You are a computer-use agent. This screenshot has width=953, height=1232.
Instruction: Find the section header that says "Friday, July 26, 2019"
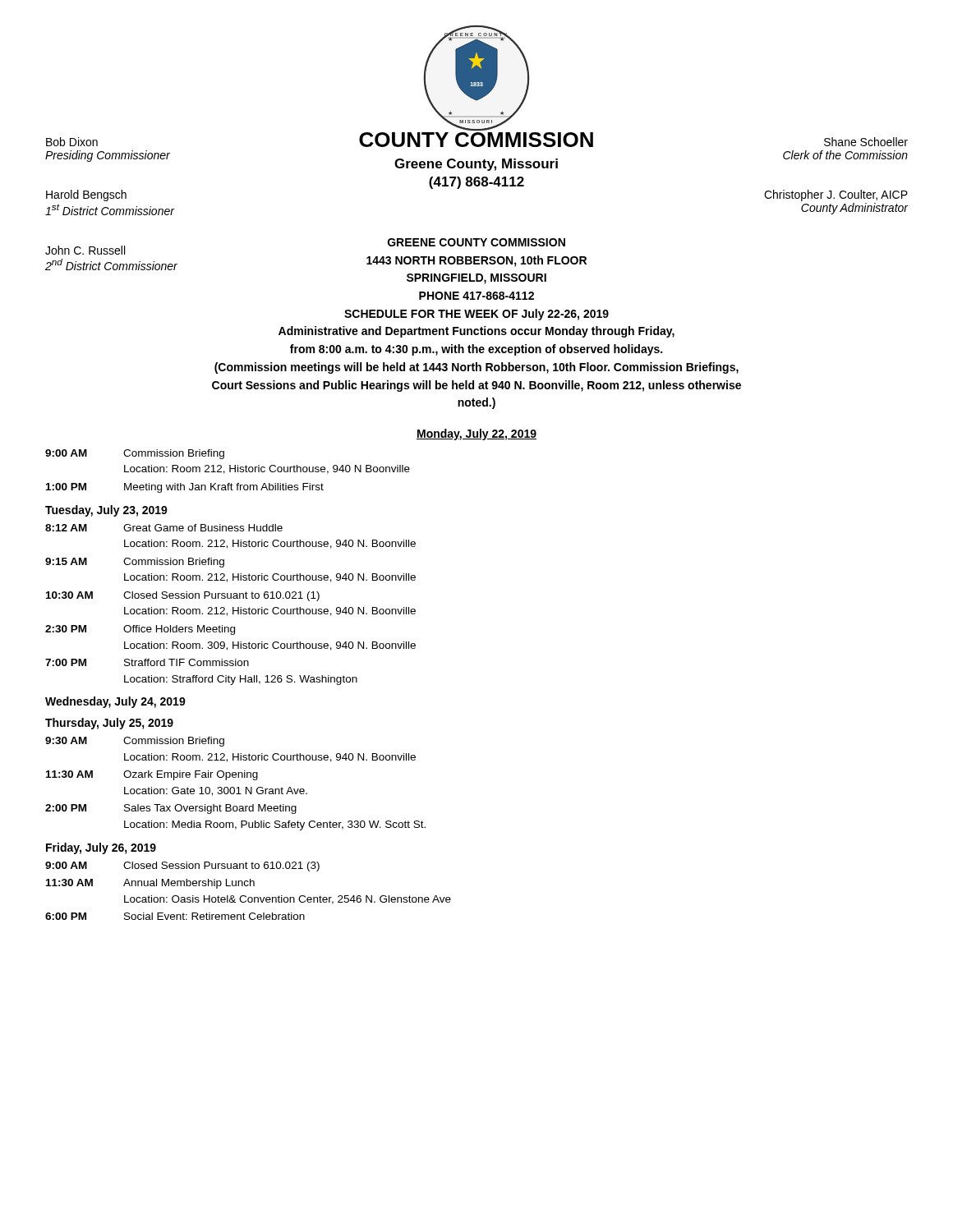(101, 847)
